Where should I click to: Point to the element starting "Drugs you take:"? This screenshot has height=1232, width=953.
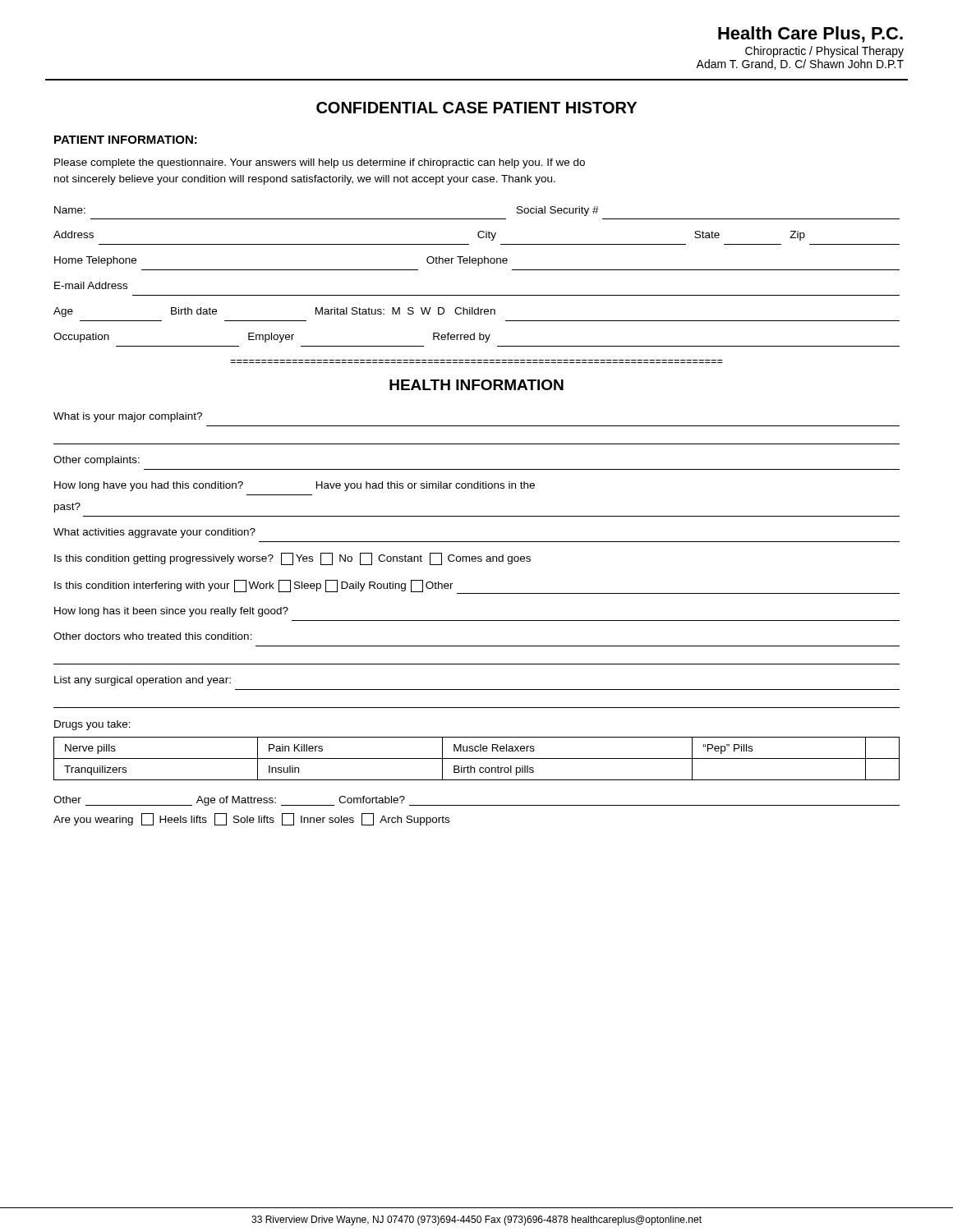[92, 724]
